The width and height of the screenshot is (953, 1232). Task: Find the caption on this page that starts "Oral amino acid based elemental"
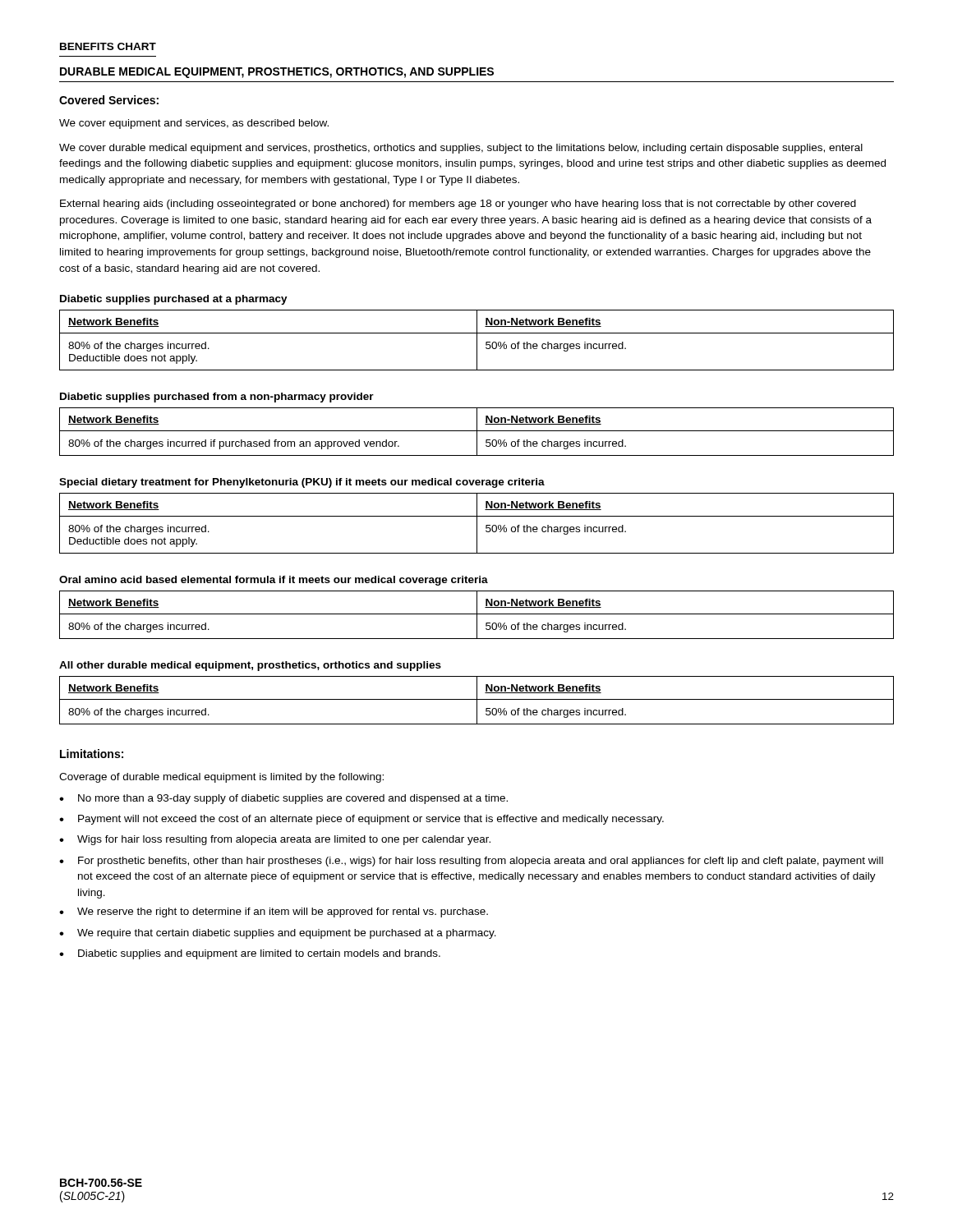[x=273, y=580]
